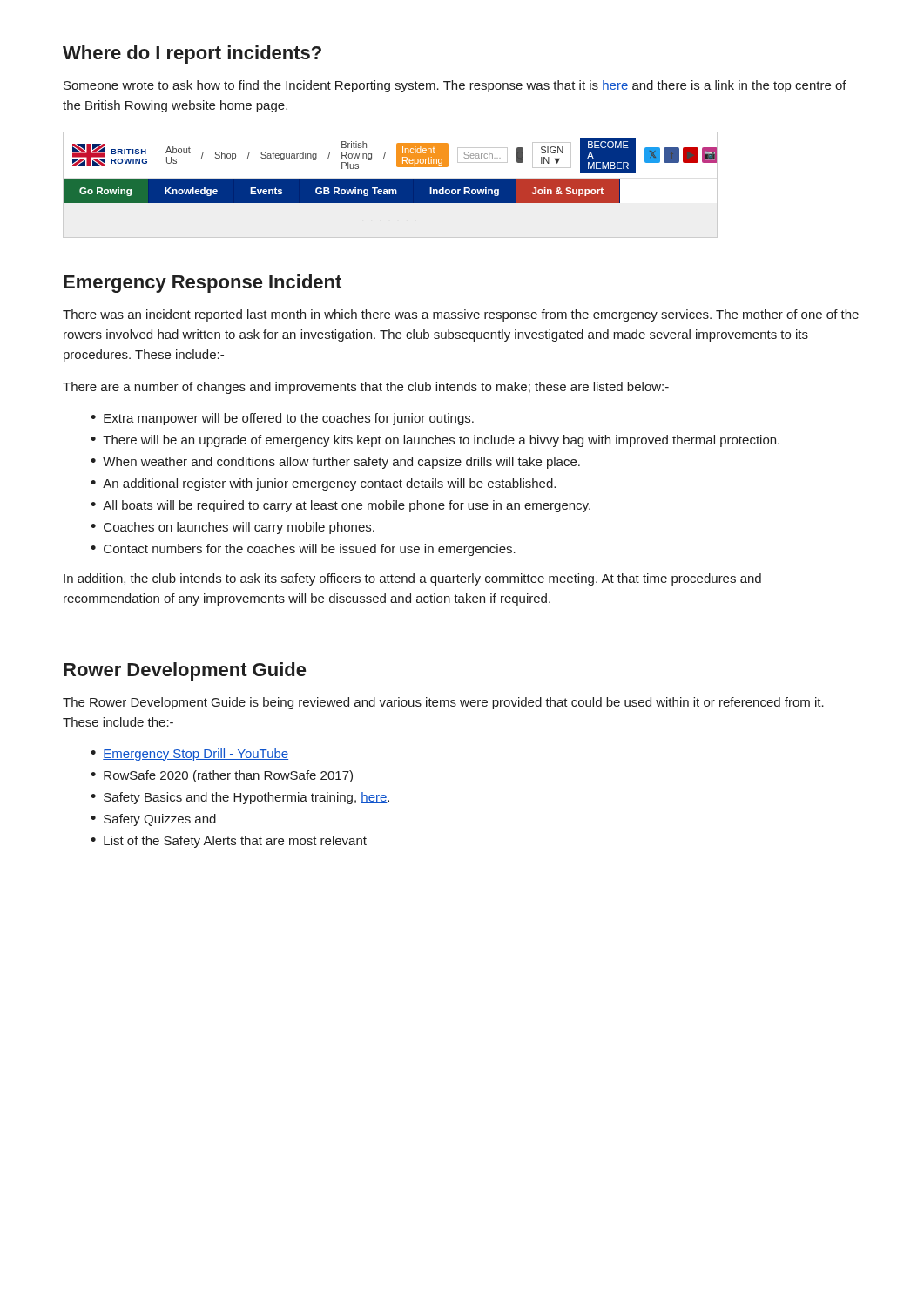The width and height of the screenshot is (924, 1307).
Task: Locate the block of text that opens with "• Extra manpower will be offered to"
Action: tap(283, 417)
